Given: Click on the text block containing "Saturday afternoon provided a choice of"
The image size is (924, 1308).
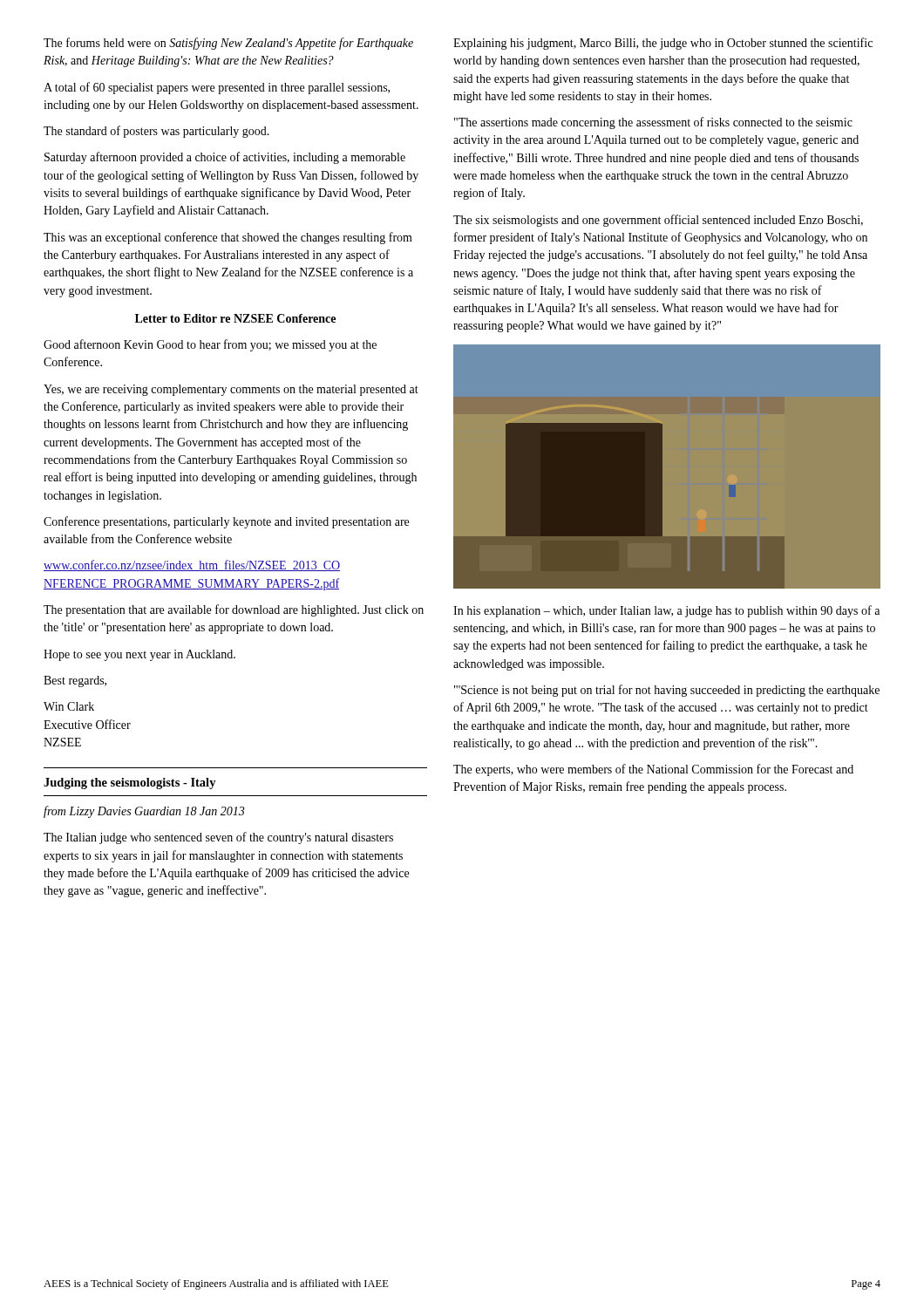Looking at the screenshot, I should 235,185.
